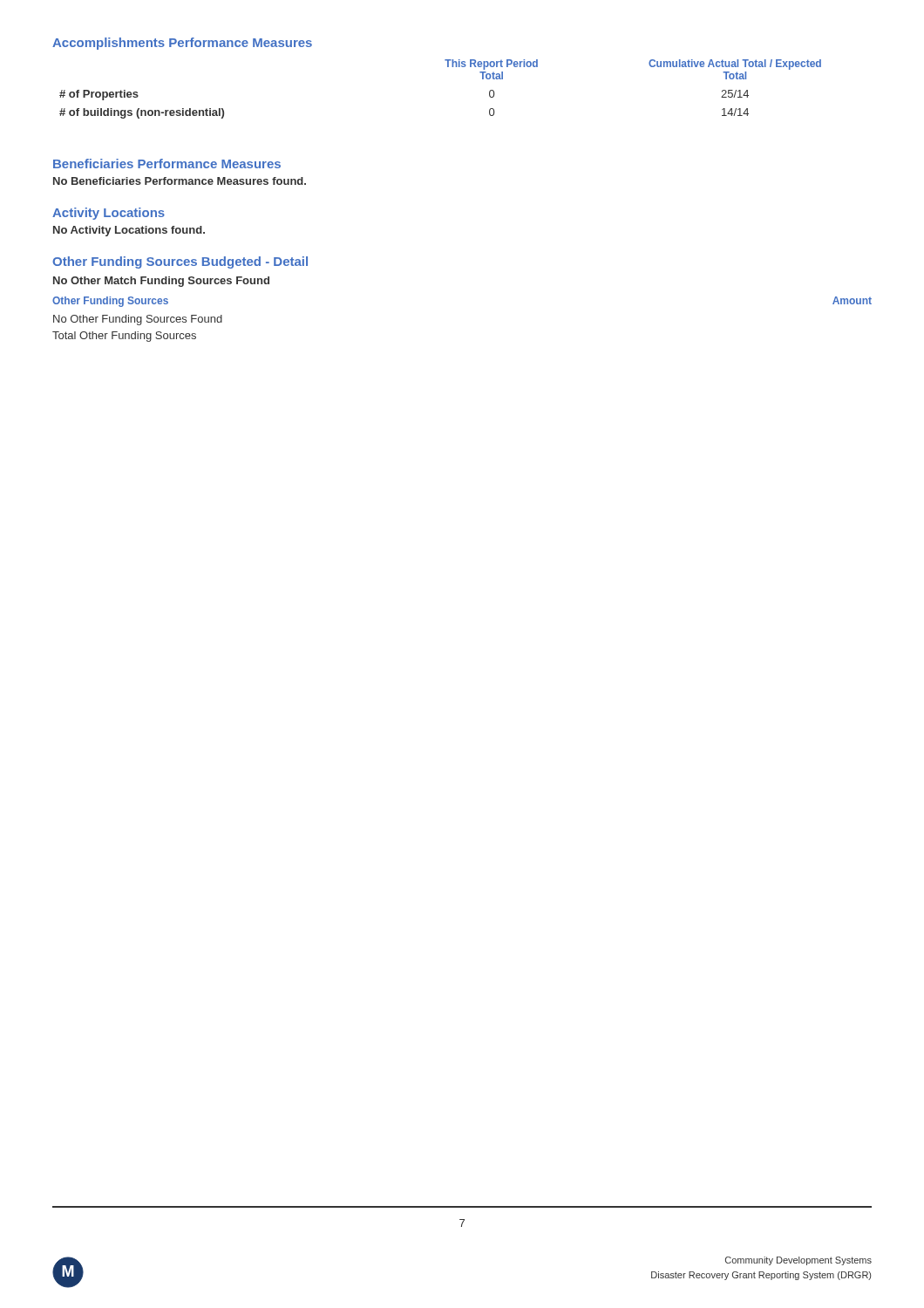
Task: Click on the section header containing "Accomplishments Performance Measures"
Action: click(182, 42)
